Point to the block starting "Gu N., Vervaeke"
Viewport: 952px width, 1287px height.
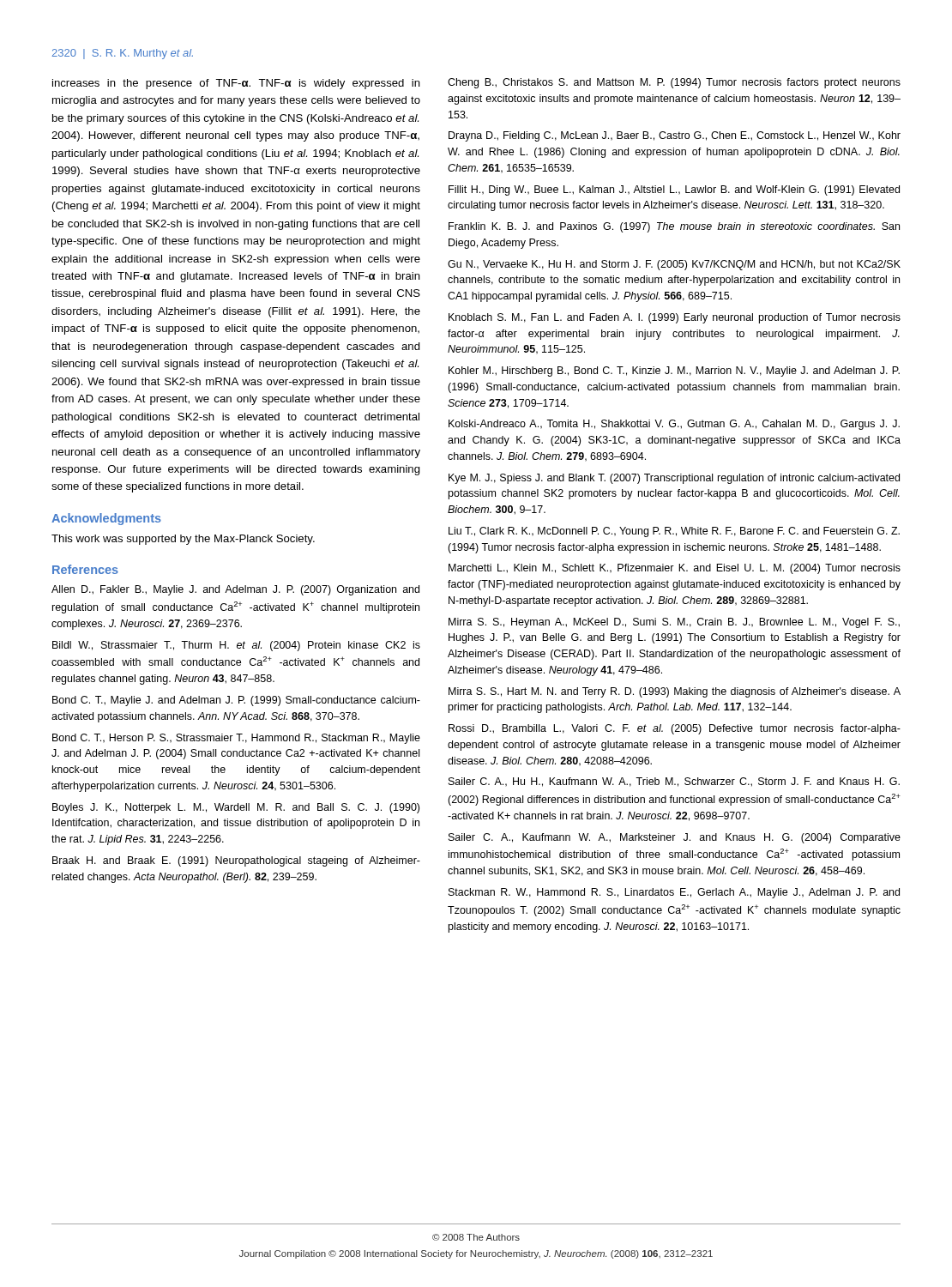[x=674, y=280]
